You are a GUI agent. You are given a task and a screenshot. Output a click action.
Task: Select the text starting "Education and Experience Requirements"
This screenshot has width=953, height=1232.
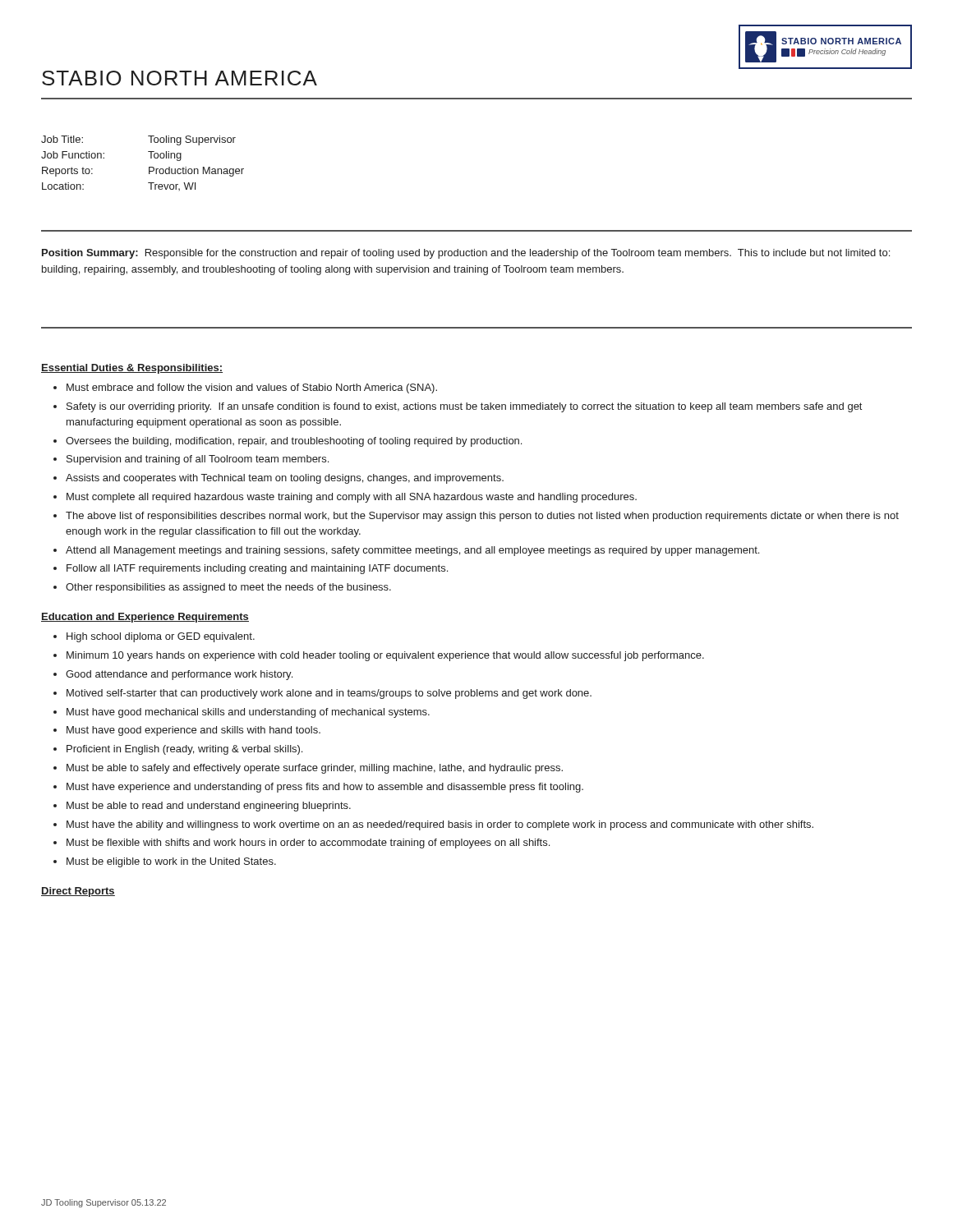145,616
